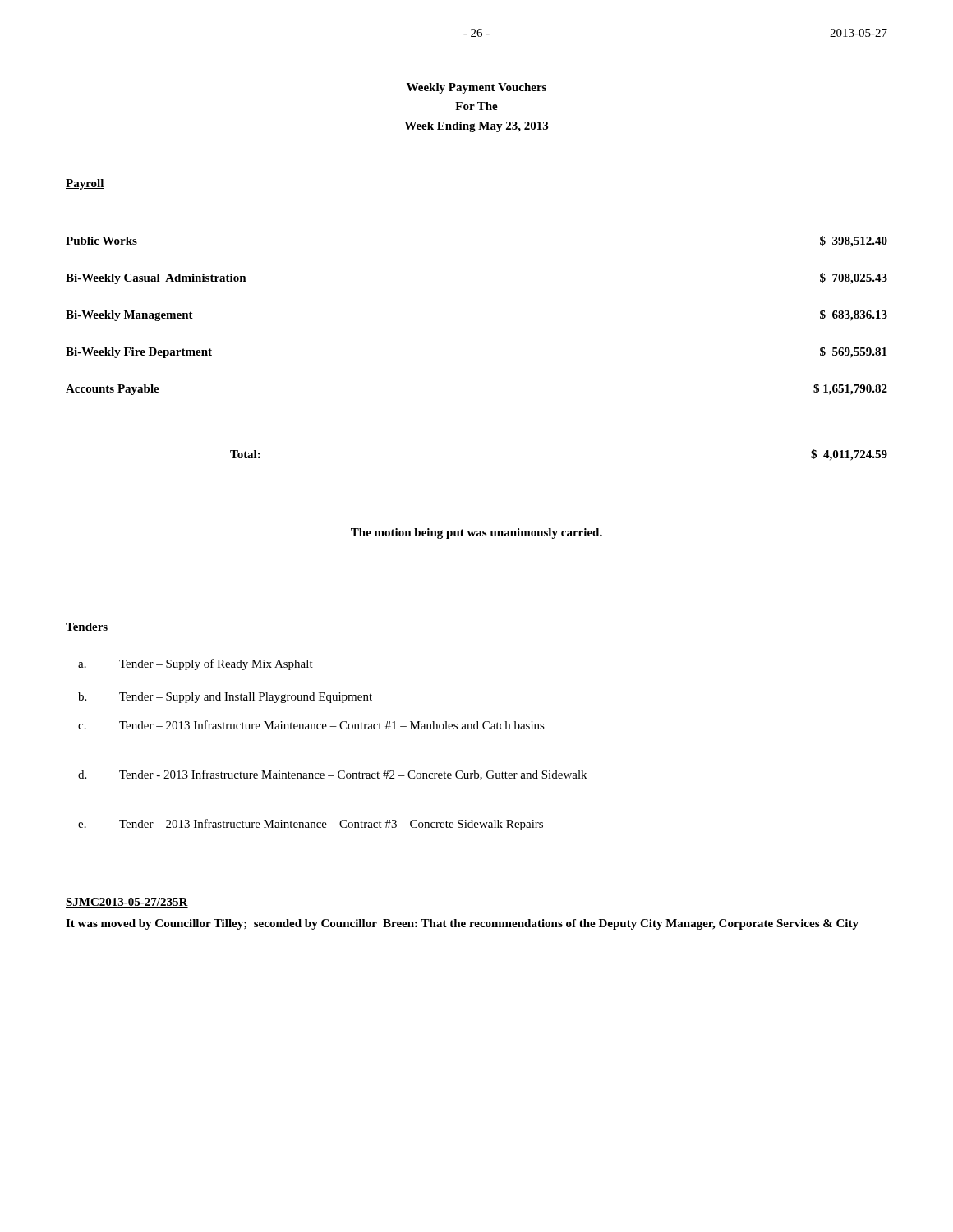Locate the text block starting "c. Tender –"

pos(476,726)
